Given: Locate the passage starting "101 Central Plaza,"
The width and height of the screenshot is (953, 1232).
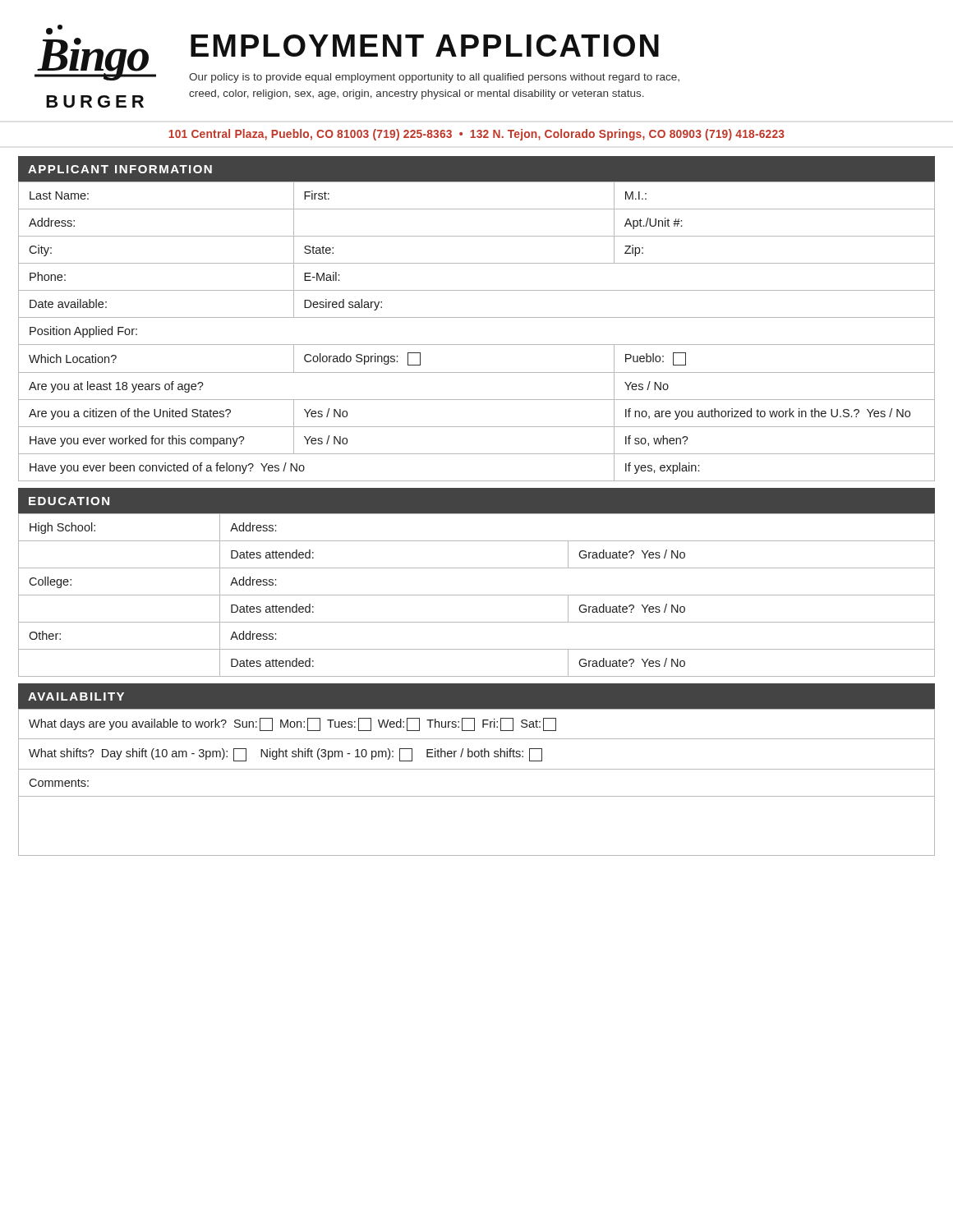Looking at the screenshot, I should point(476,134).
